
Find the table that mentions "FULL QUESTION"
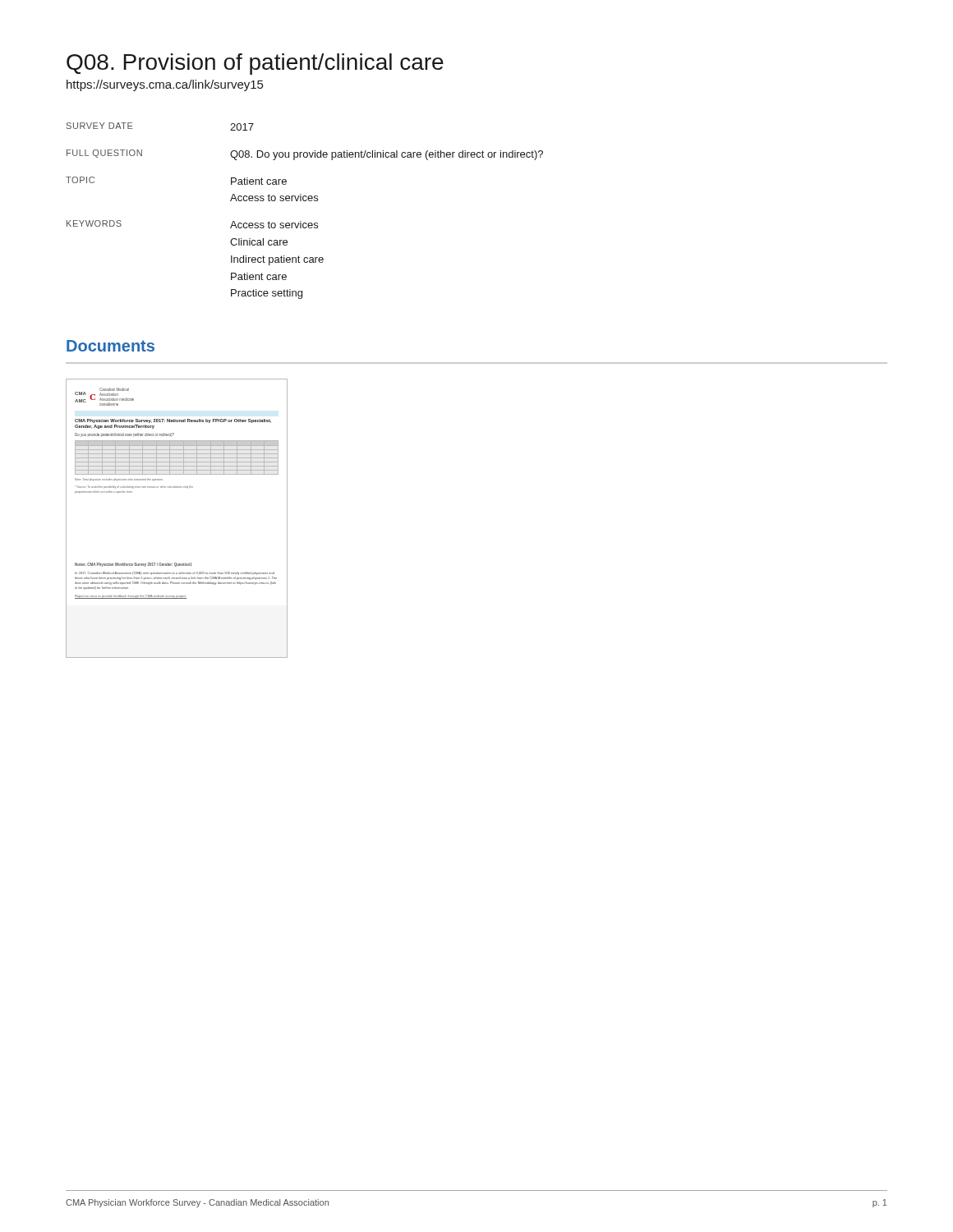(x=476, y=211)
